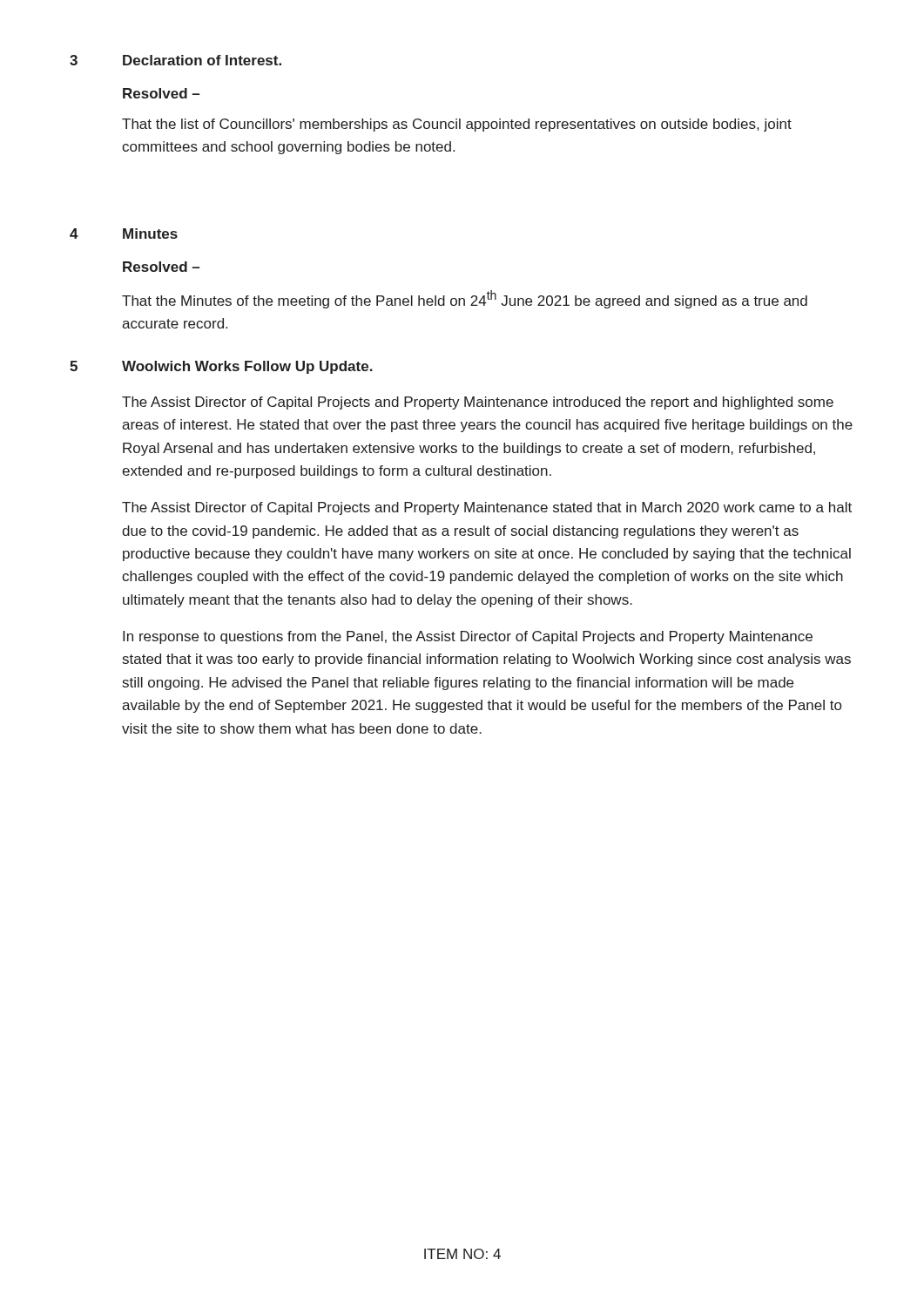This screenshot has width=924, height=1307.
Task: Locate the passage starting "In response to"
Action: (x=487, y=683)
